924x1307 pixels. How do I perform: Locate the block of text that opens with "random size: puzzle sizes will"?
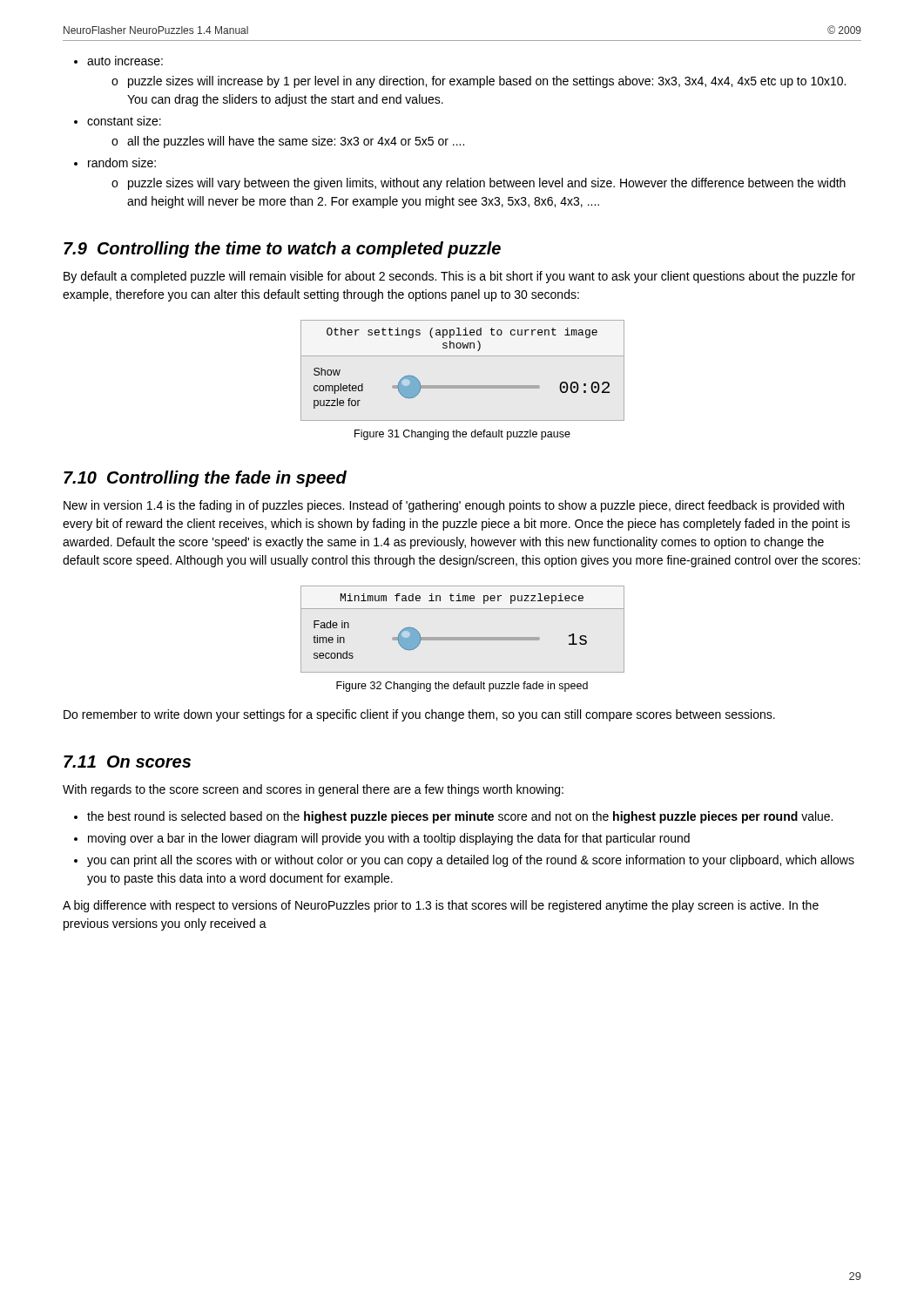462,183
